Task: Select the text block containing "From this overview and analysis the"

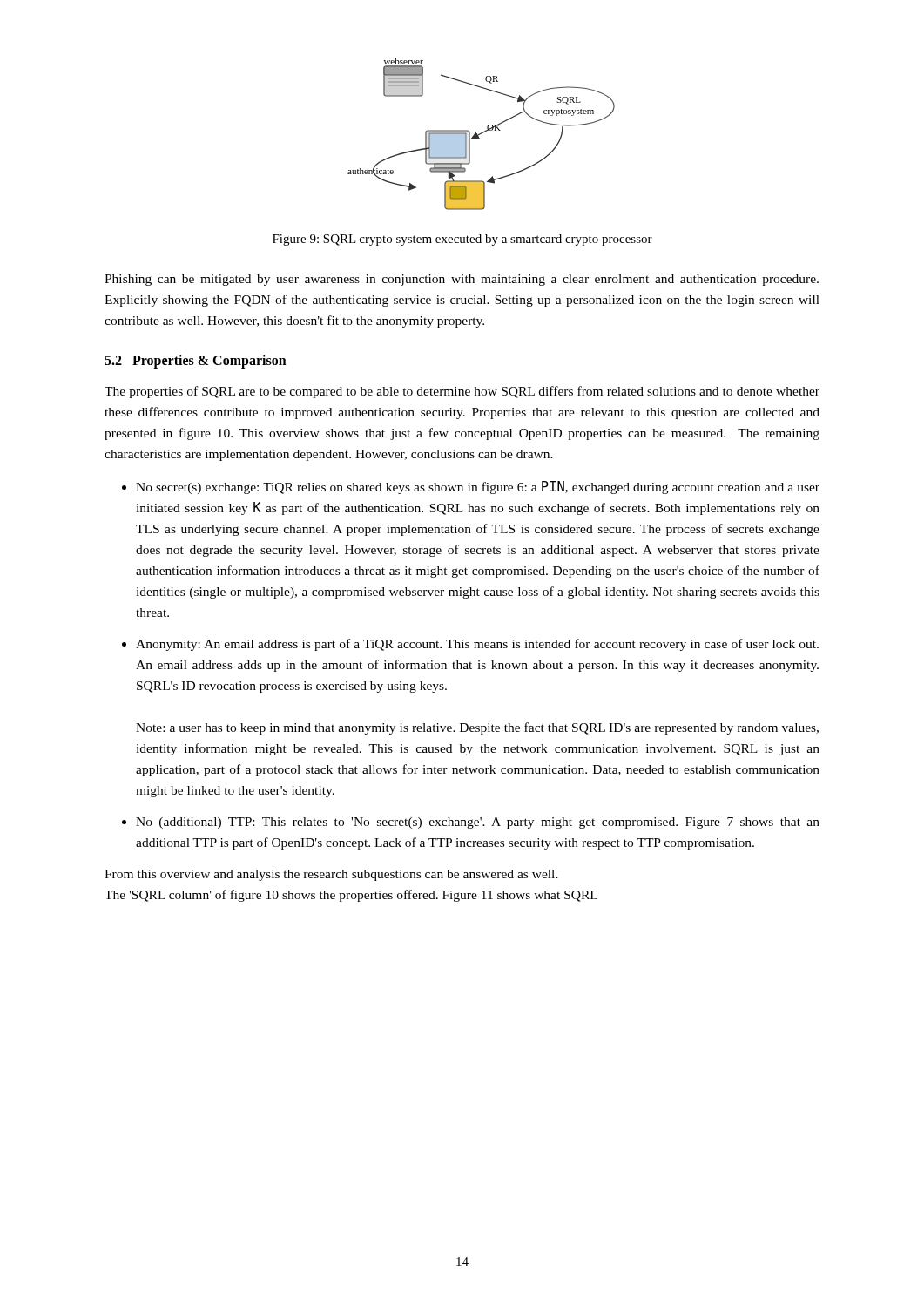Action: (x=351, y=884)
